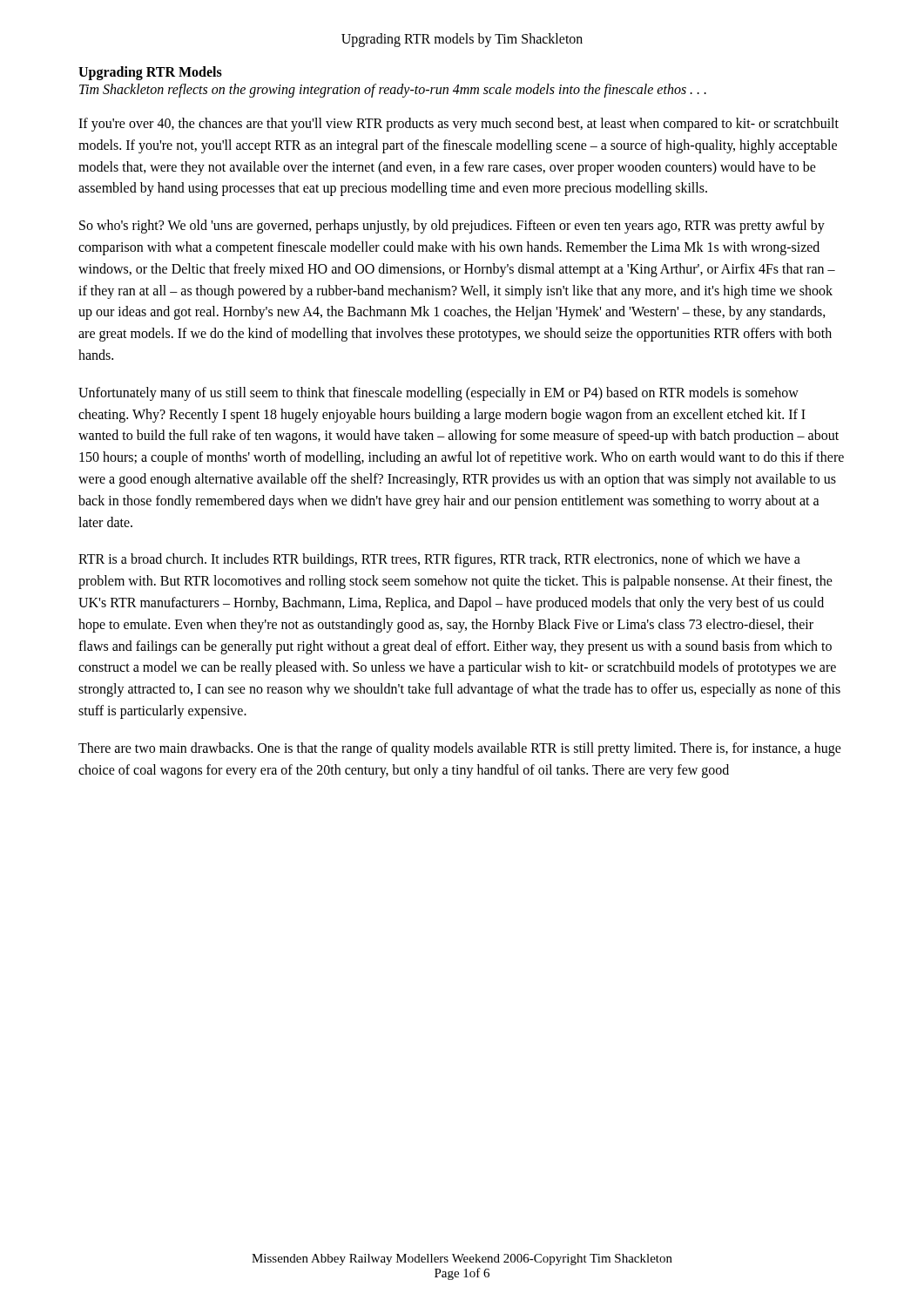The height and width of the screenshot is (1307, 924).
Task: Point to the block beginning "RTR is a broad church."
Action: 459,635
